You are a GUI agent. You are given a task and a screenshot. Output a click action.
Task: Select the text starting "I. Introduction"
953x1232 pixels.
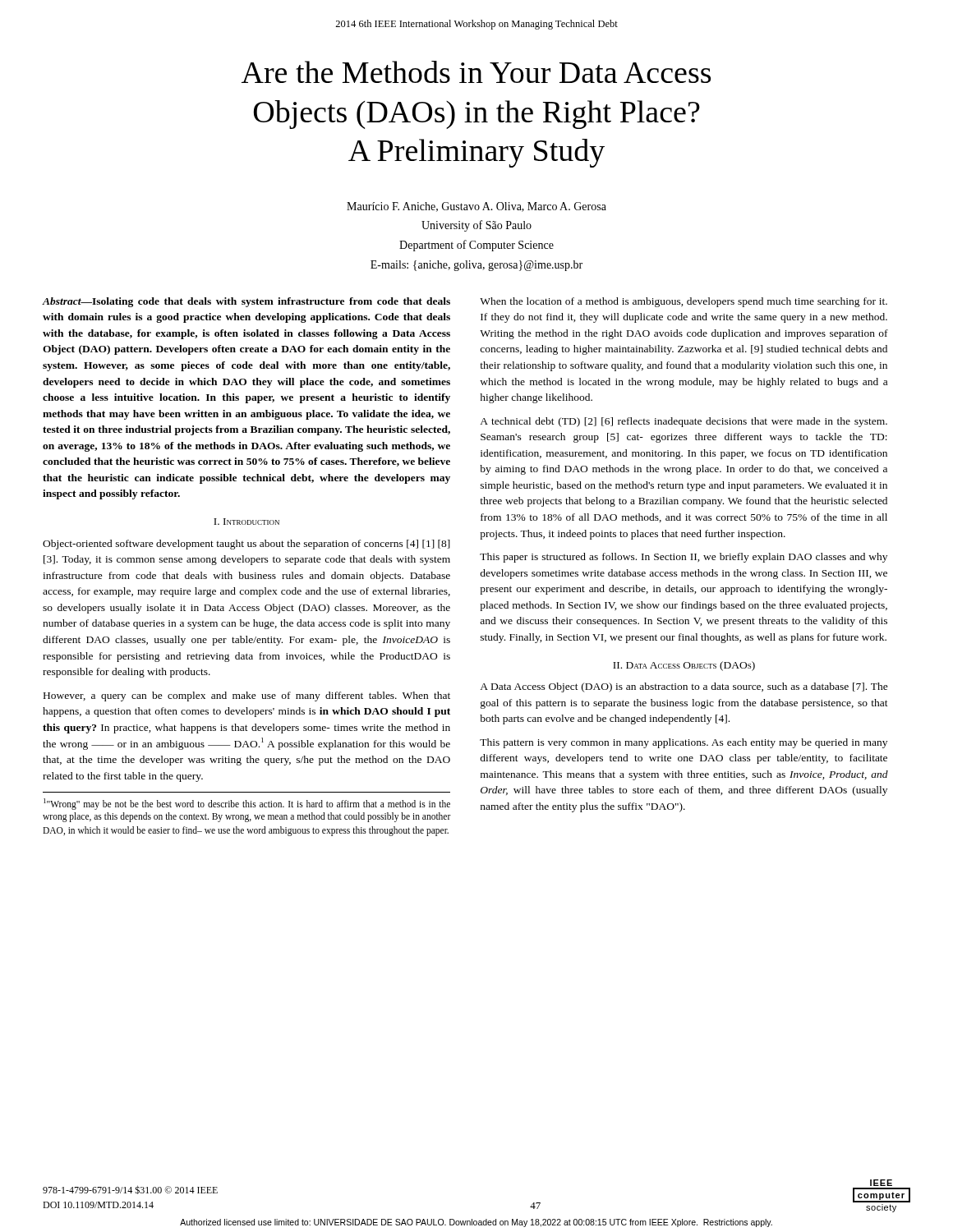click(x=247, y=521)
